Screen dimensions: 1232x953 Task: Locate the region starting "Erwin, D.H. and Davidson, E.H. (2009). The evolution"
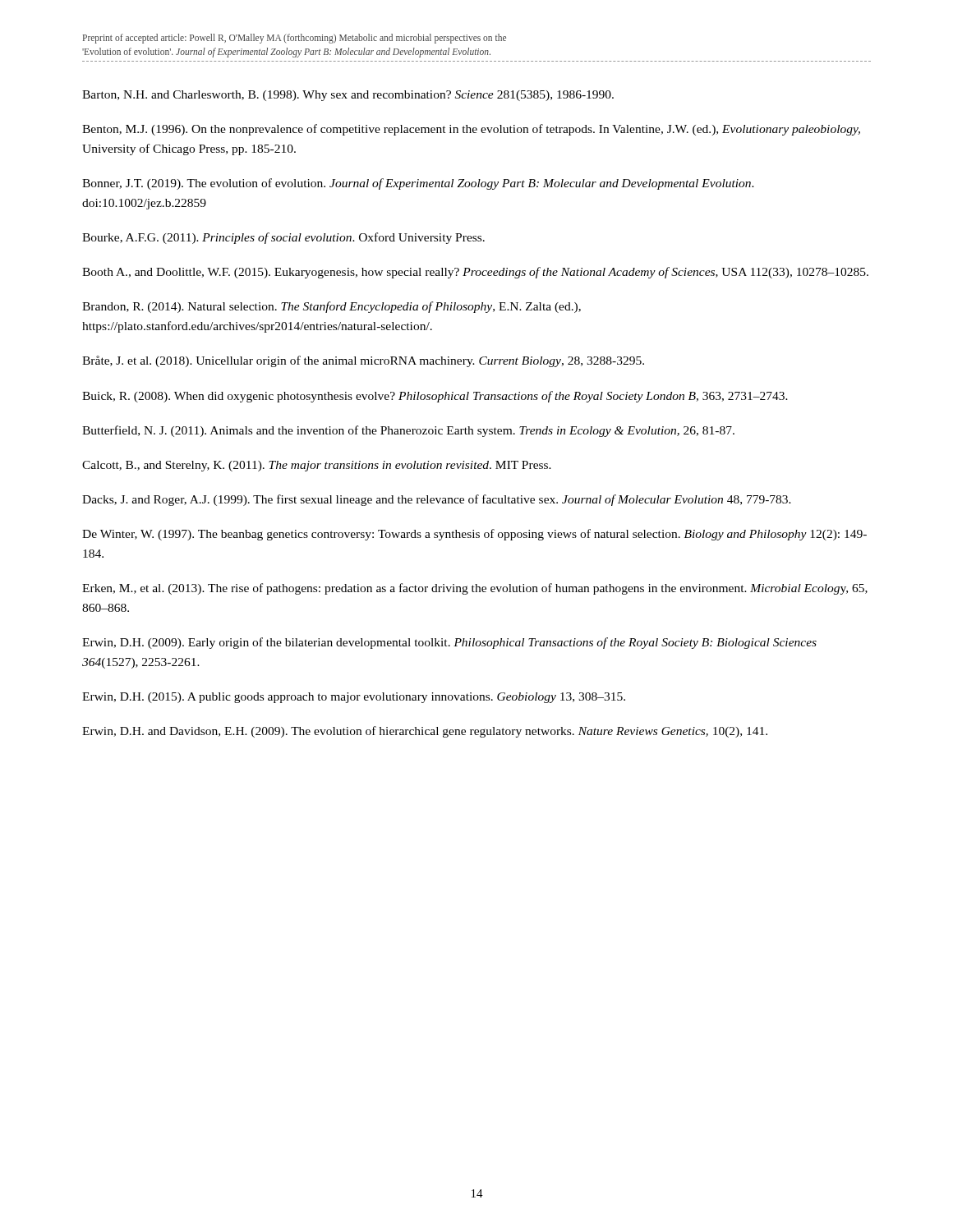(425, 730)
